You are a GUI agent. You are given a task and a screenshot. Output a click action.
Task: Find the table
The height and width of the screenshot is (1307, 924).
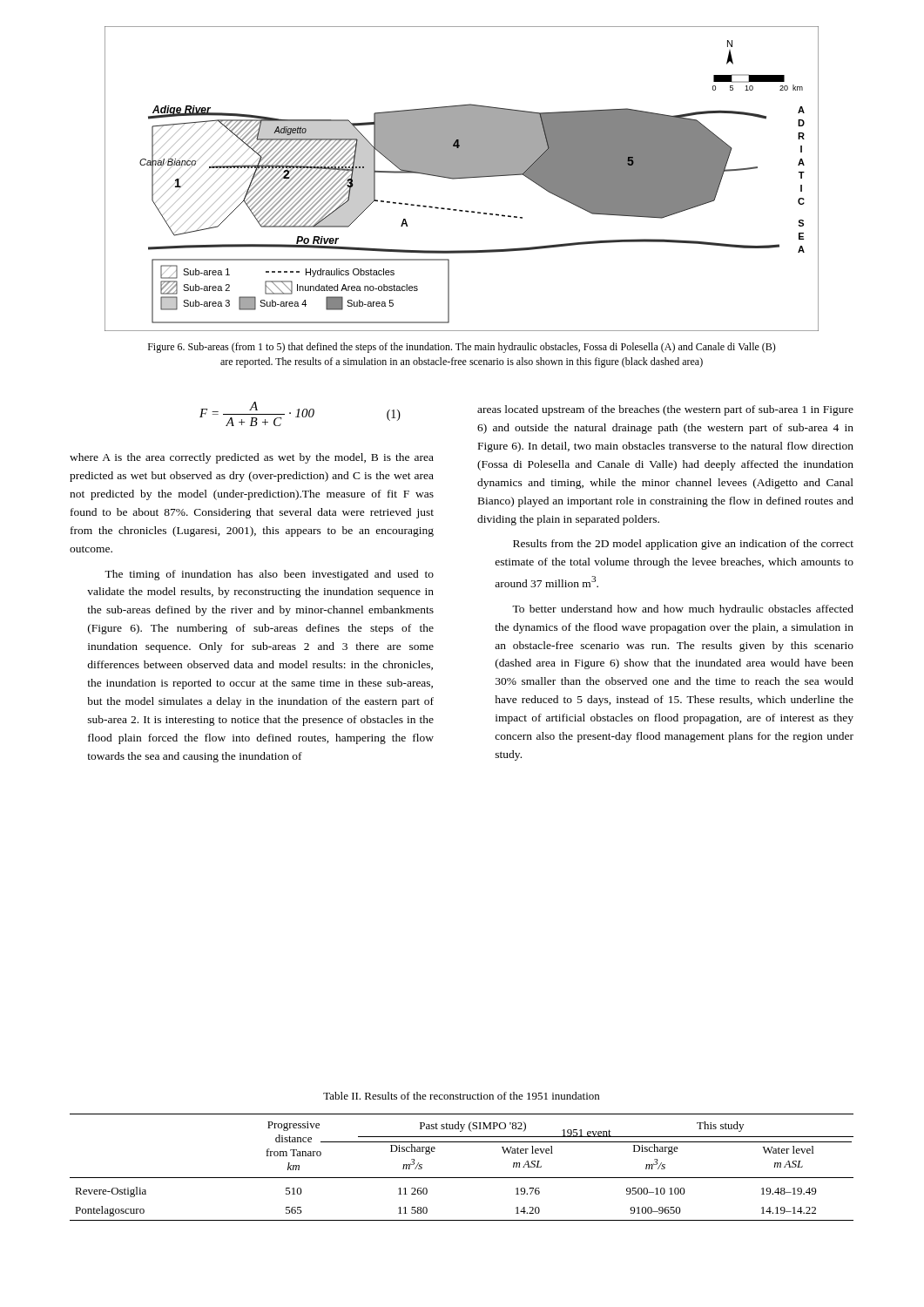(462, 1167)
